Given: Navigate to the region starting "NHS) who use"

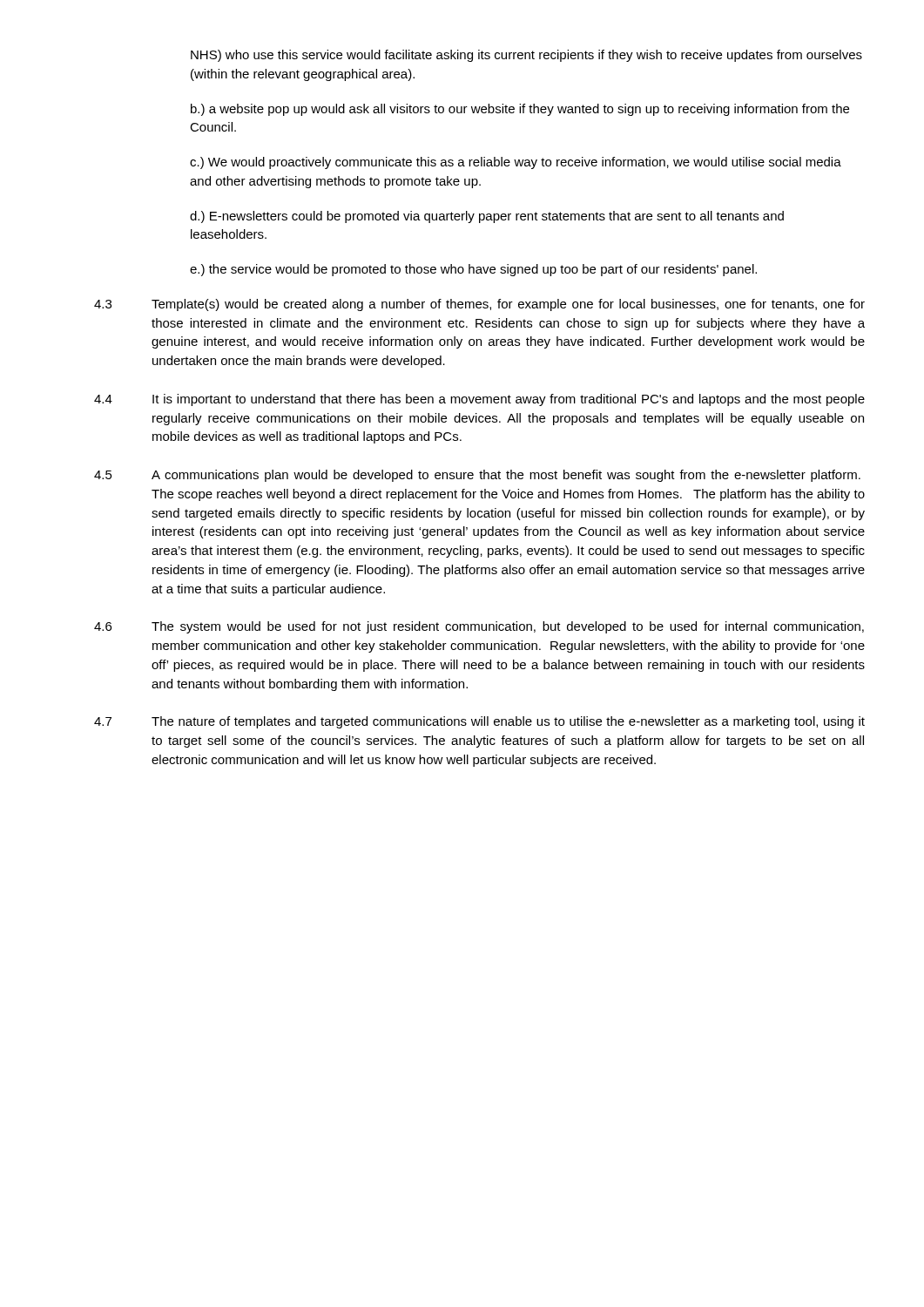Looking at the screenshot, I should pos(526,64).
